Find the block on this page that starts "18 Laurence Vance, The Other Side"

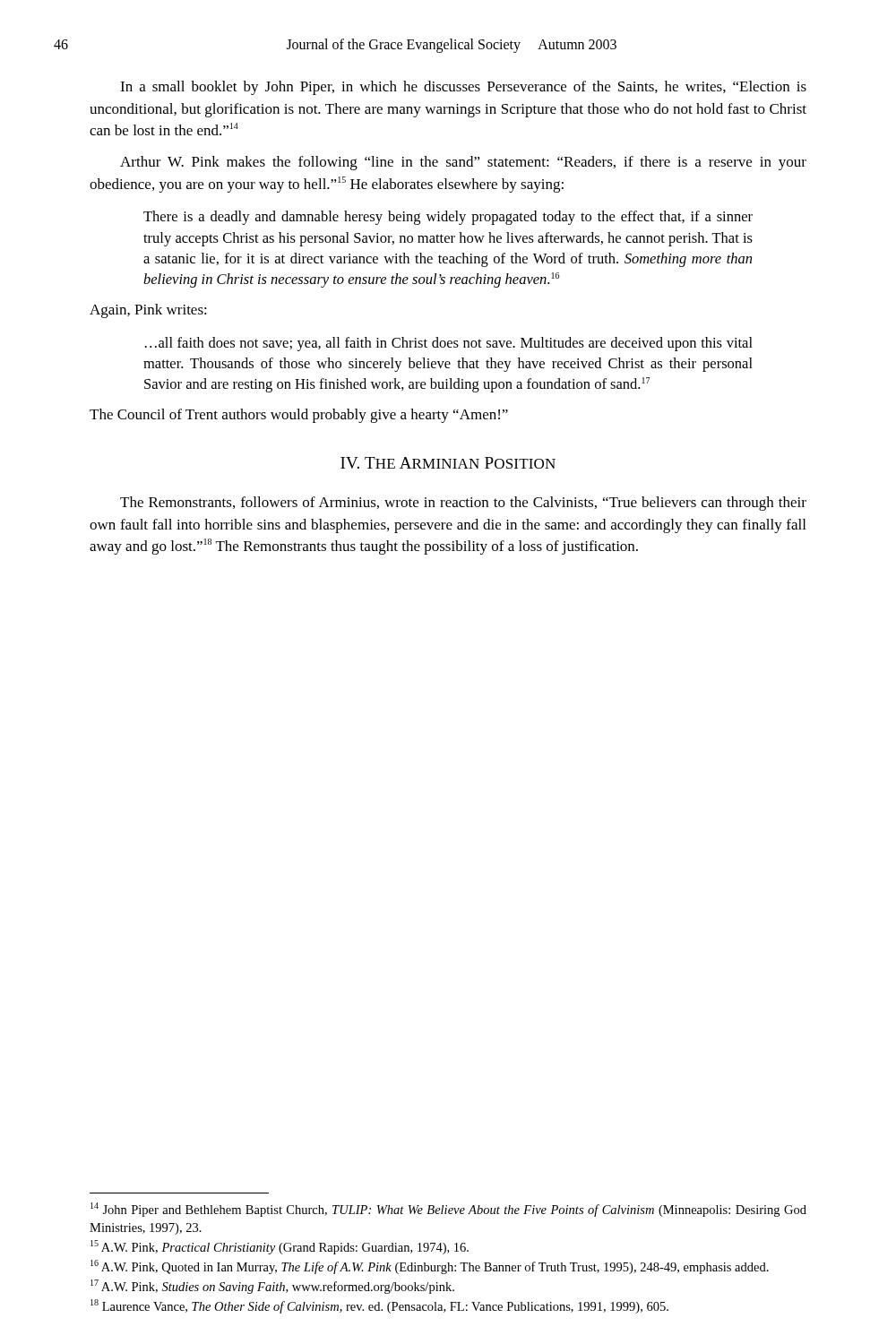click(x=379, y=1305)
